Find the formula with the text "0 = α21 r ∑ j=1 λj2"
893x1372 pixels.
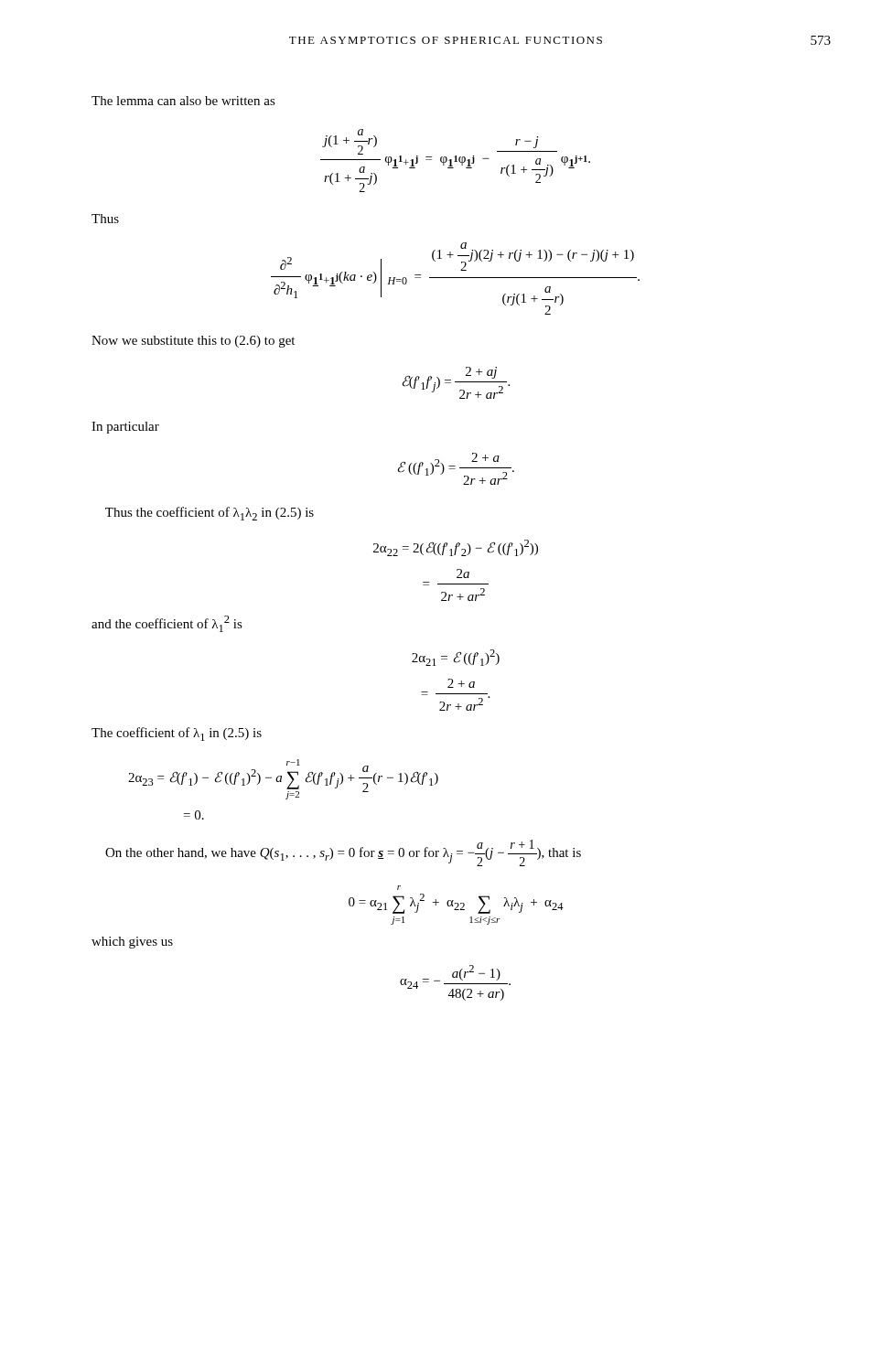pos(456,903)
